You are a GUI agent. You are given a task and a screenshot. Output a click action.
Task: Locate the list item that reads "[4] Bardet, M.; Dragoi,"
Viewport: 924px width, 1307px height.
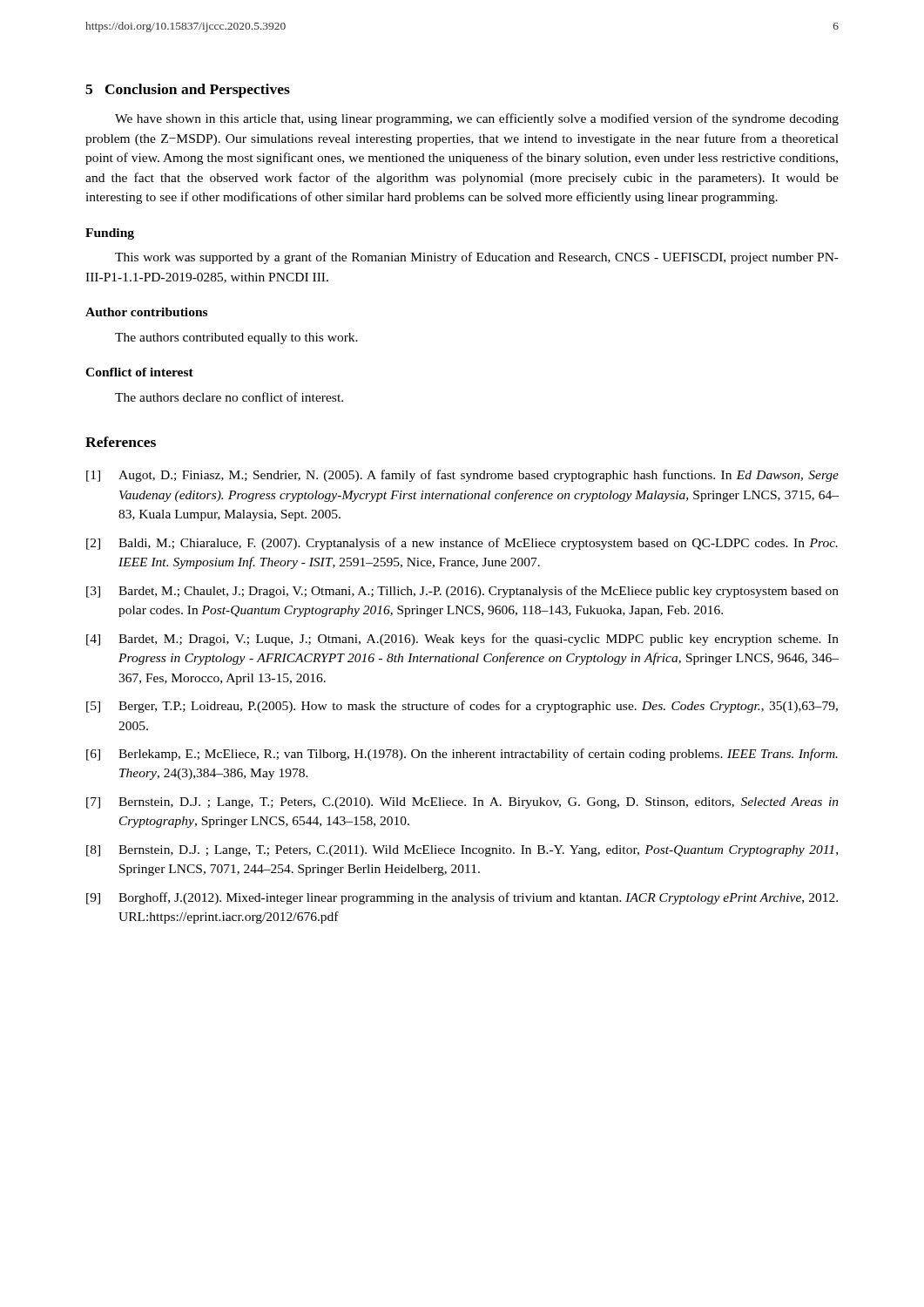462,658
